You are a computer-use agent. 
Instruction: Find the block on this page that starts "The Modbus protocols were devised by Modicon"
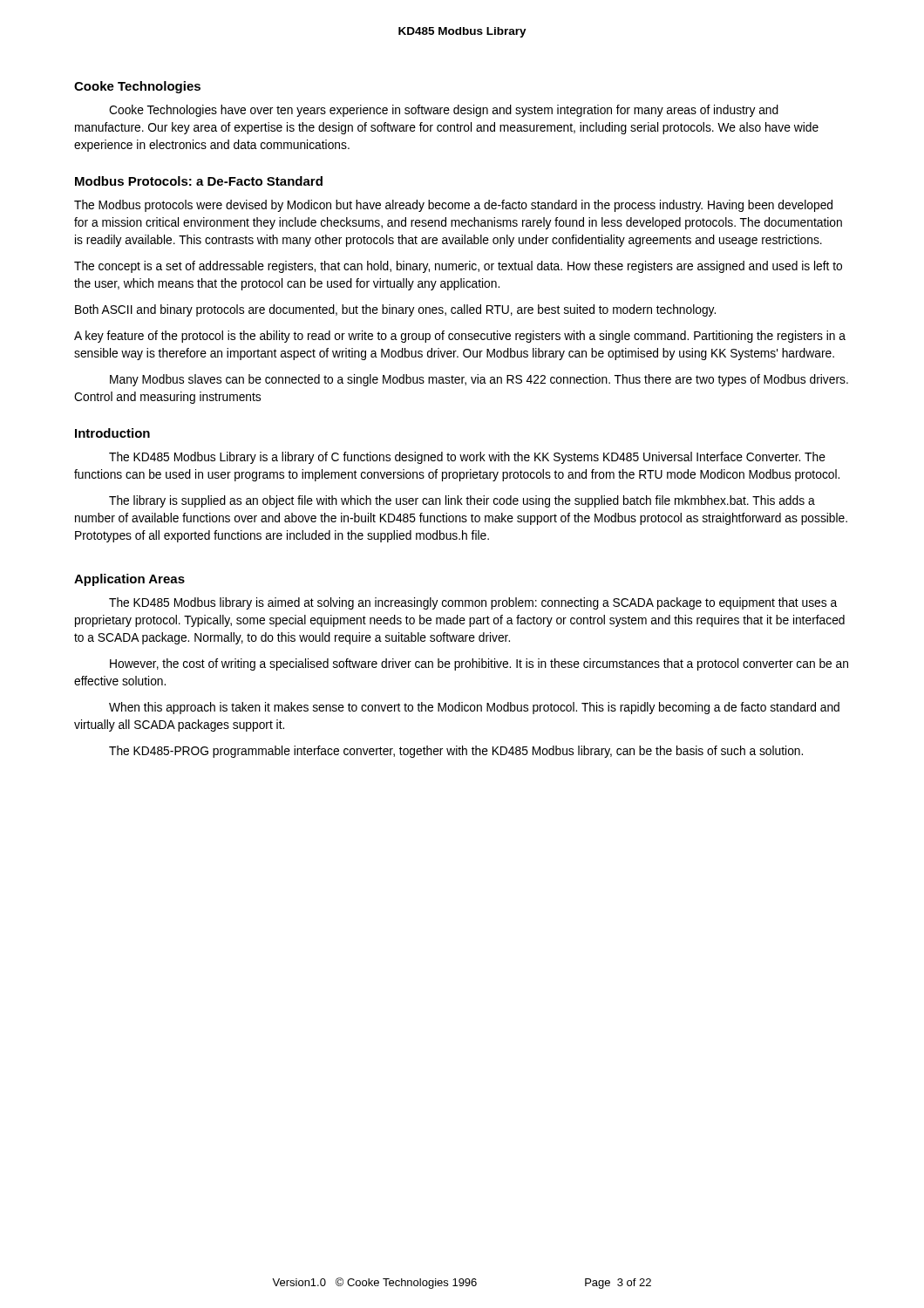(458, 223)
